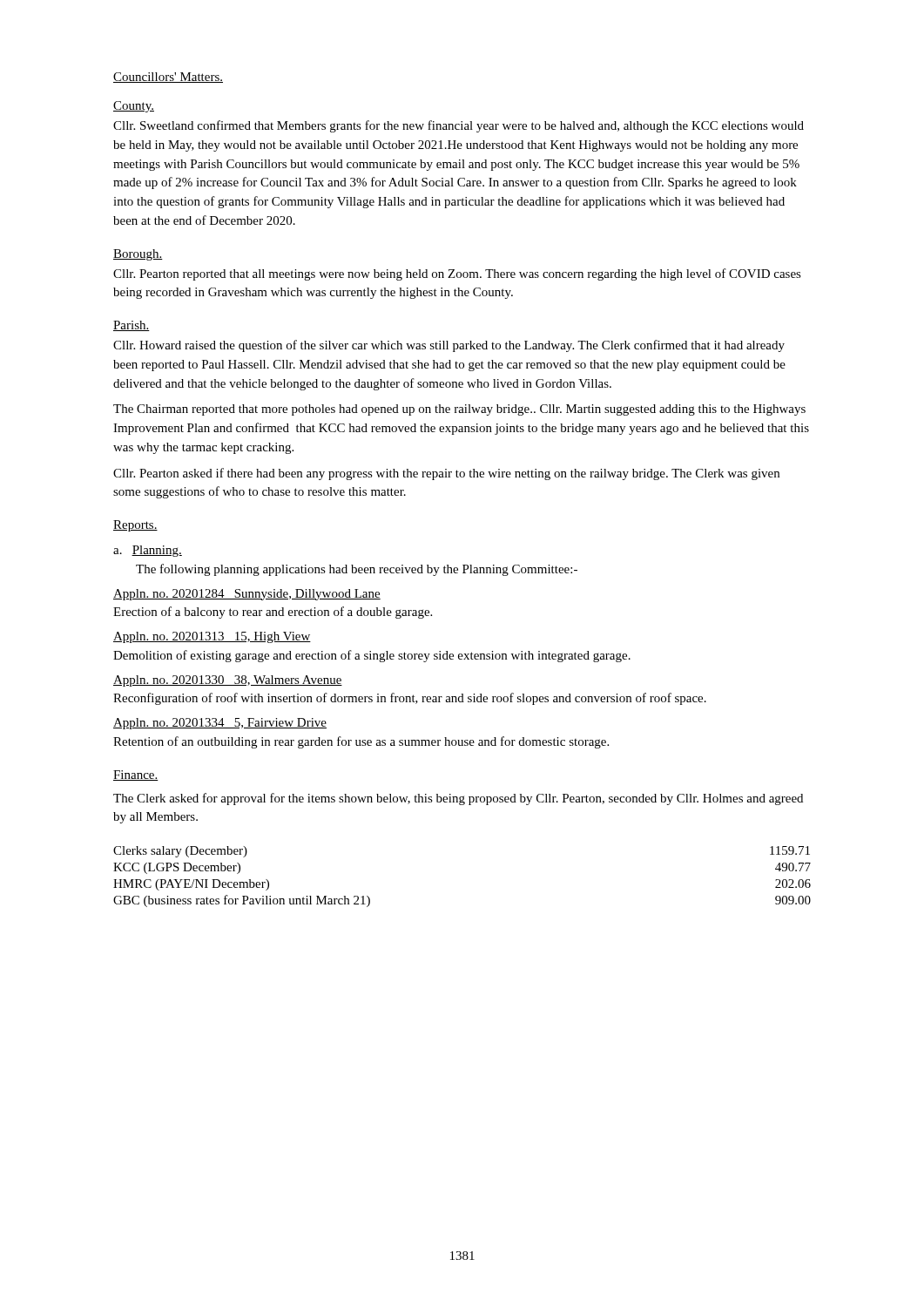Viewport: 924px width, 1307px height.
Task: Find the region starting "Cllr. Howard raised the question of the silver"
Action: pyautogui.click(x=462, y=365)
